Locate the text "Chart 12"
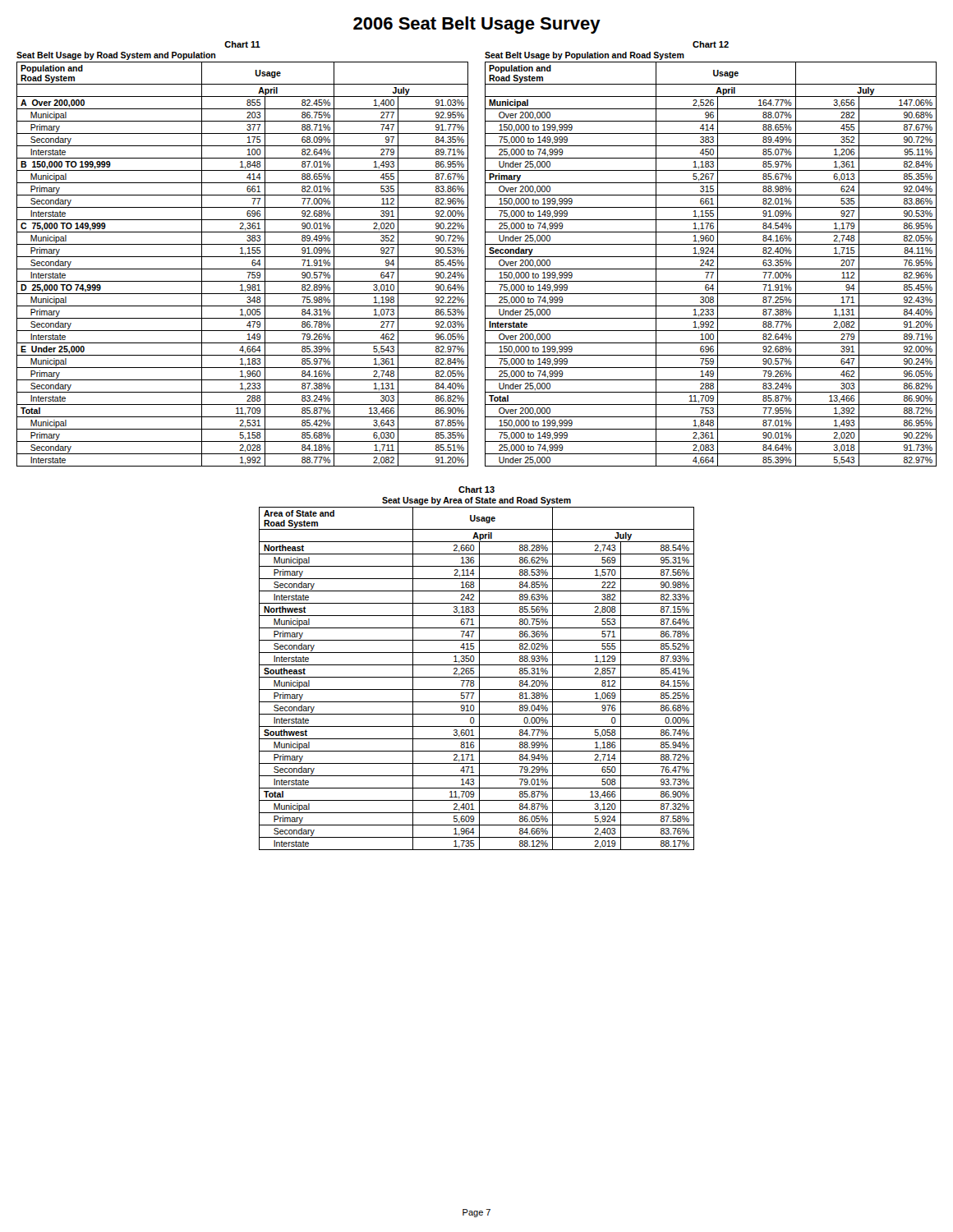 [711, 44]
